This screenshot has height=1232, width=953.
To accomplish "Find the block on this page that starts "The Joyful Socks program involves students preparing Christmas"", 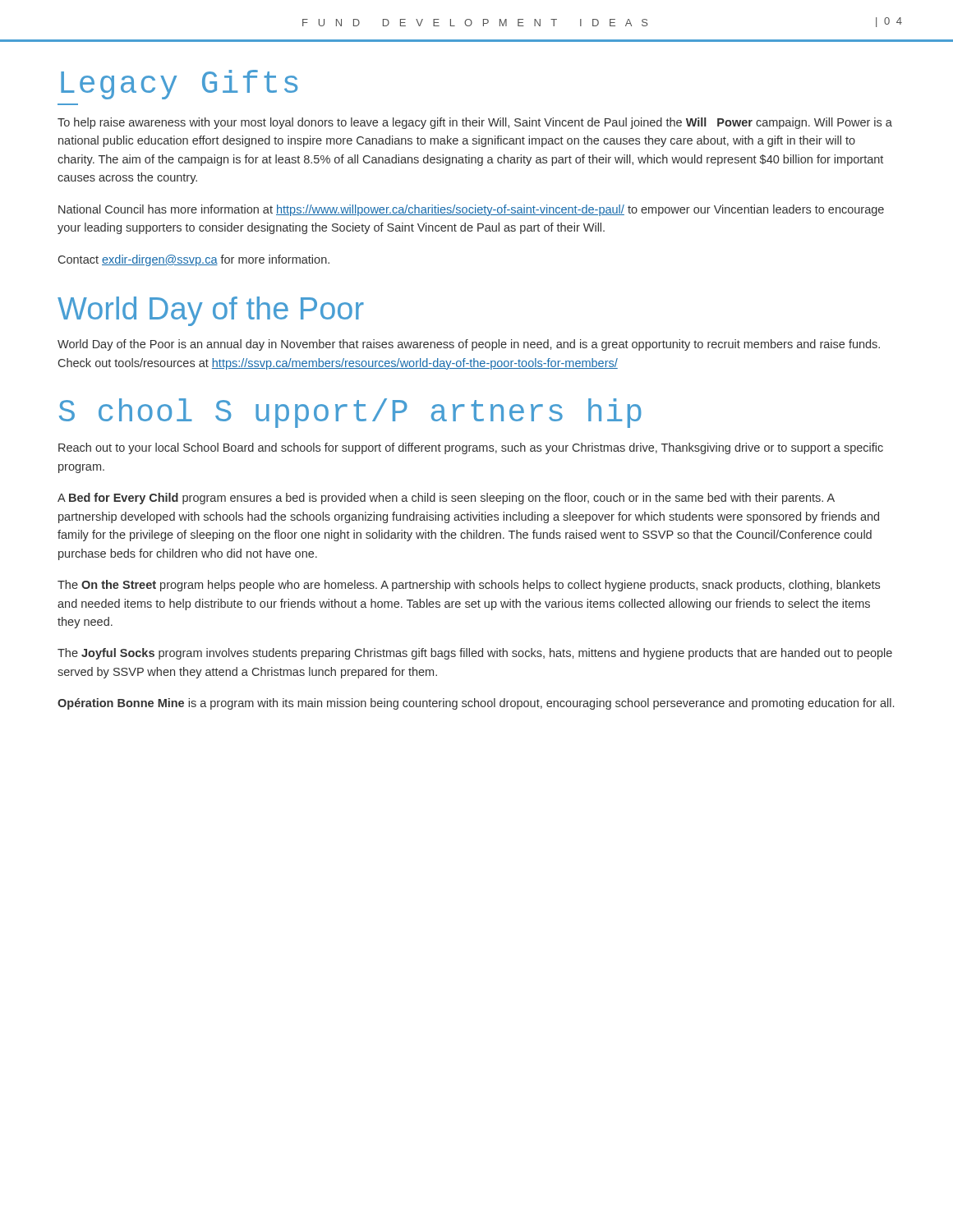I will (475, 663).
